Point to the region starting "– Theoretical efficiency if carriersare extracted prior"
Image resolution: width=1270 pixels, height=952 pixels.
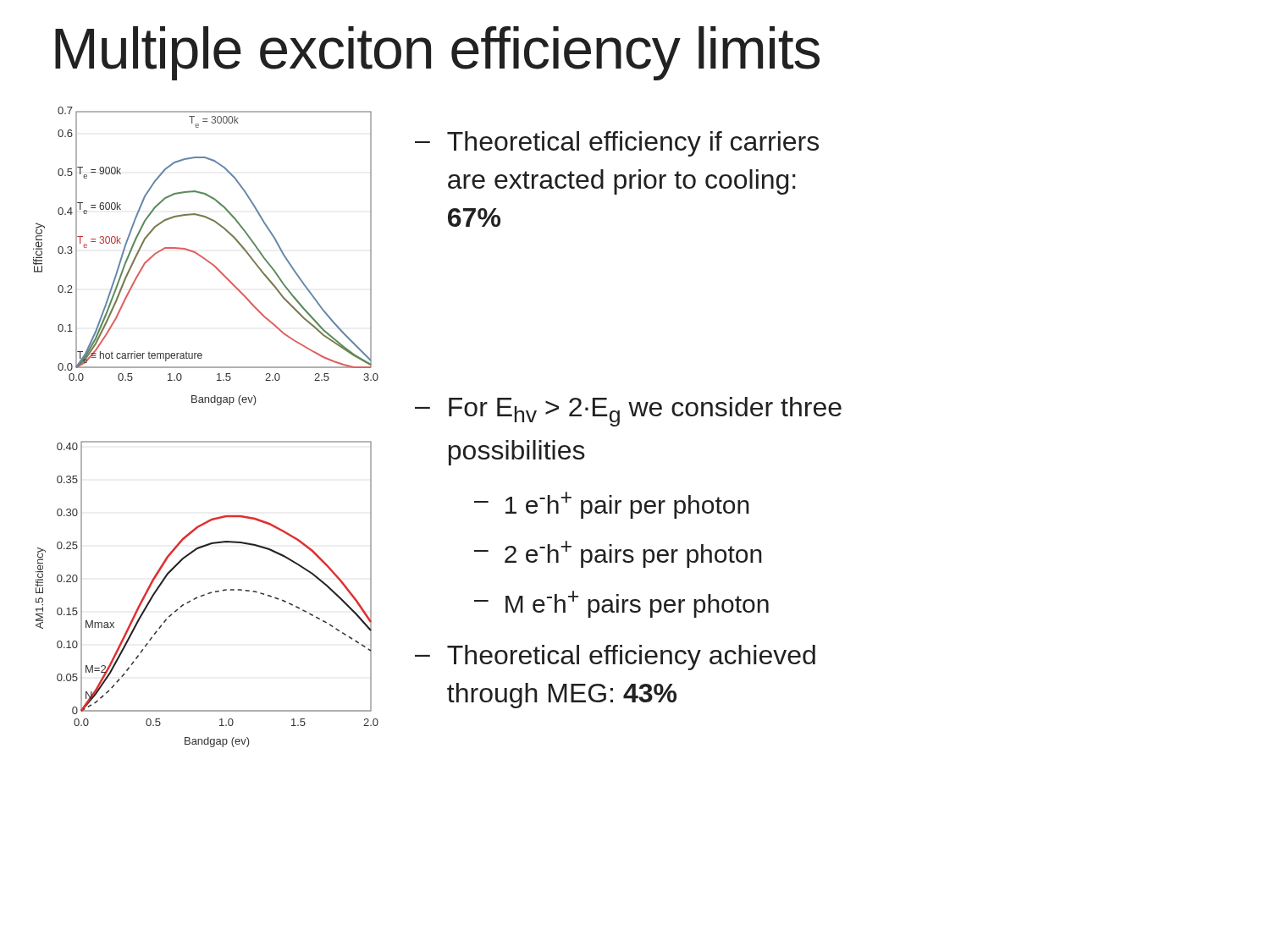617,180
